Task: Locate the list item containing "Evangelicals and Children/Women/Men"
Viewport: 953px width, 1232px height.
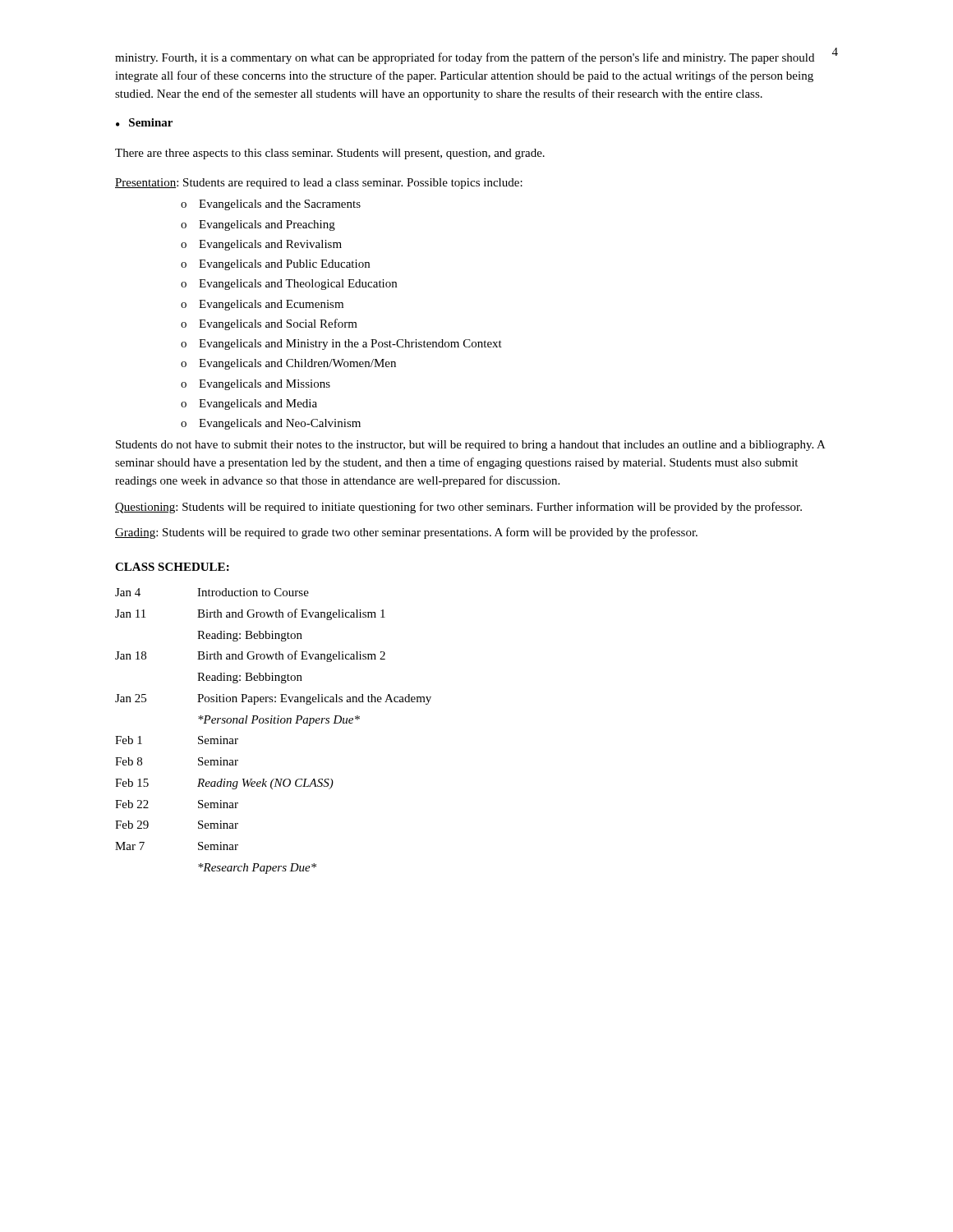Action: pos(298,363)
